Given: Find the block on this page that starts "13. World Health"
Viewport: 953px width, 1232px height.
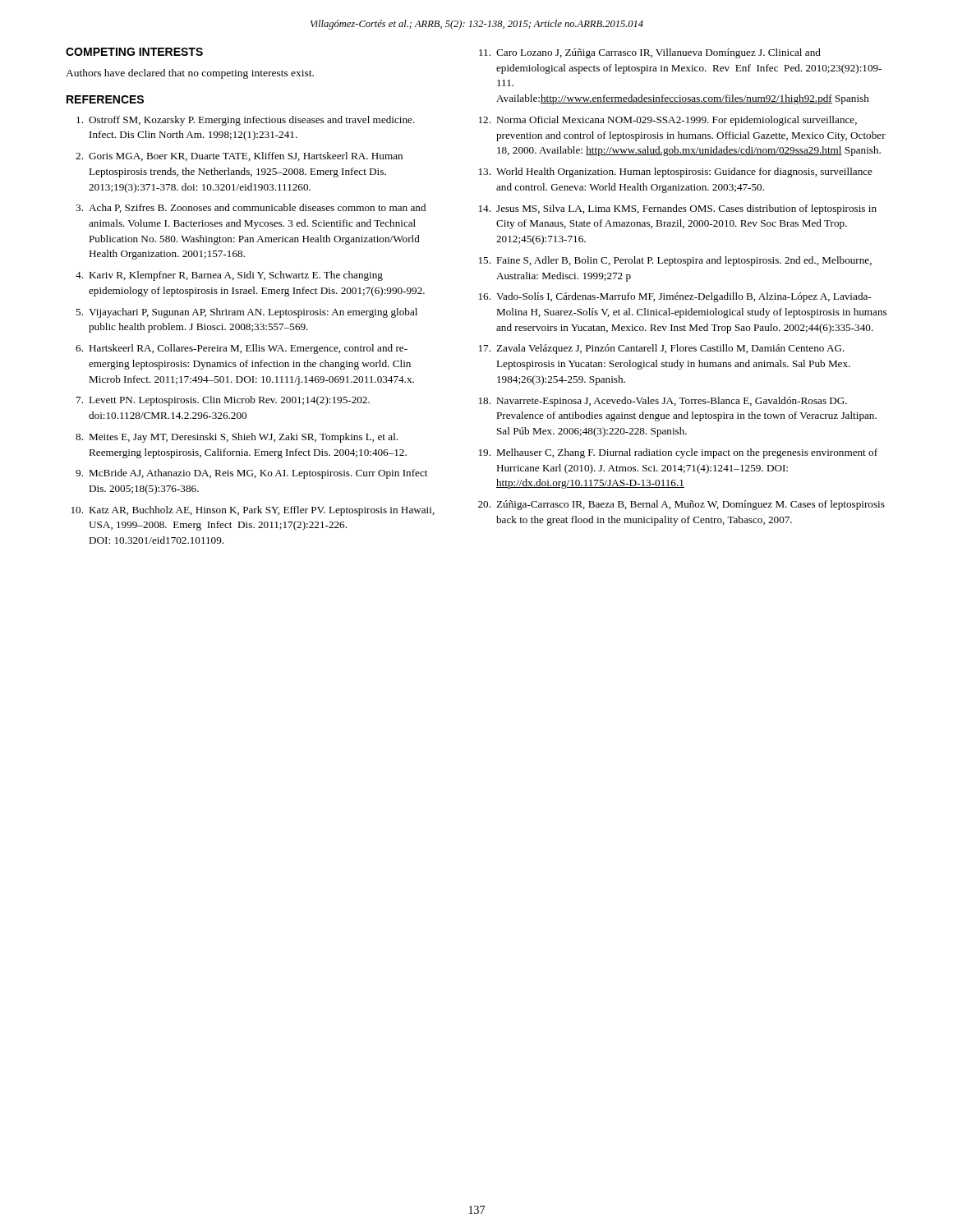Looking at the screenshot, I should (x=680, y=180).
